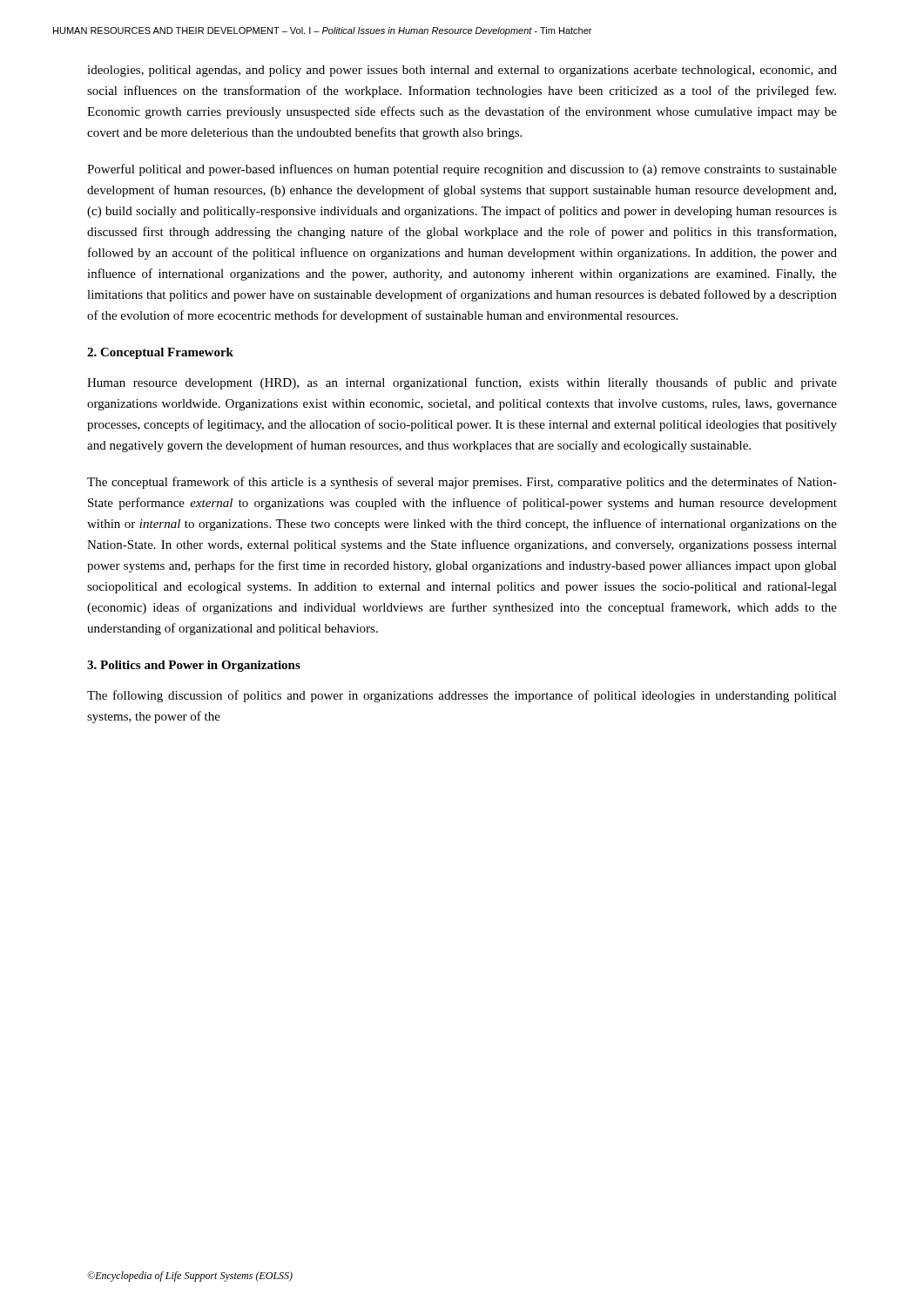The width and height of the screenshot is (924, 1307).
Task: Locate the block of text that opens with "The conceptual framework of this"
Action: [x=462, y=555]
